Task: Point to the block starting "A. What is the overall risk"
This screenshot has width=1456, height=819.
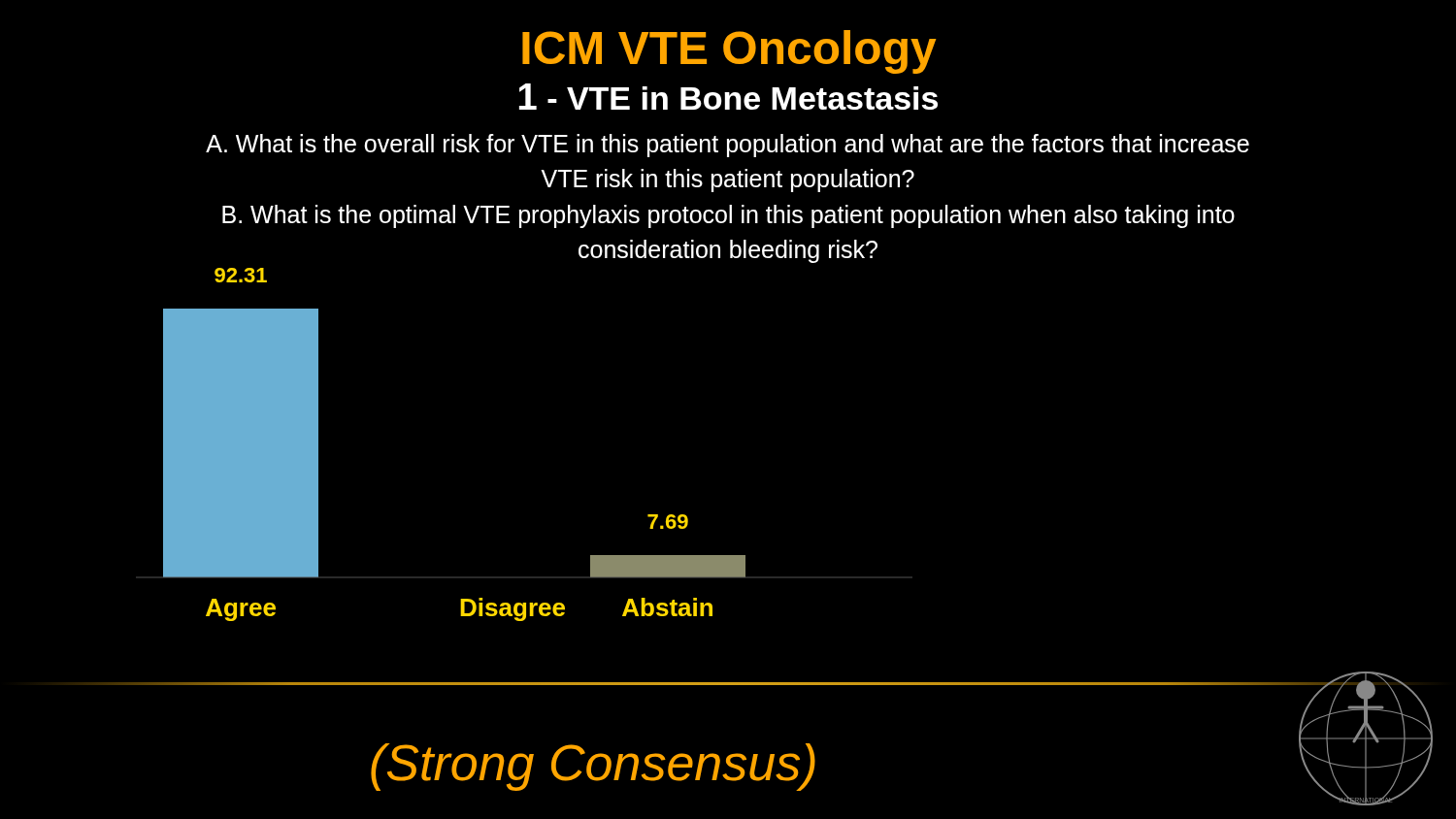Action: pos(728,196)
